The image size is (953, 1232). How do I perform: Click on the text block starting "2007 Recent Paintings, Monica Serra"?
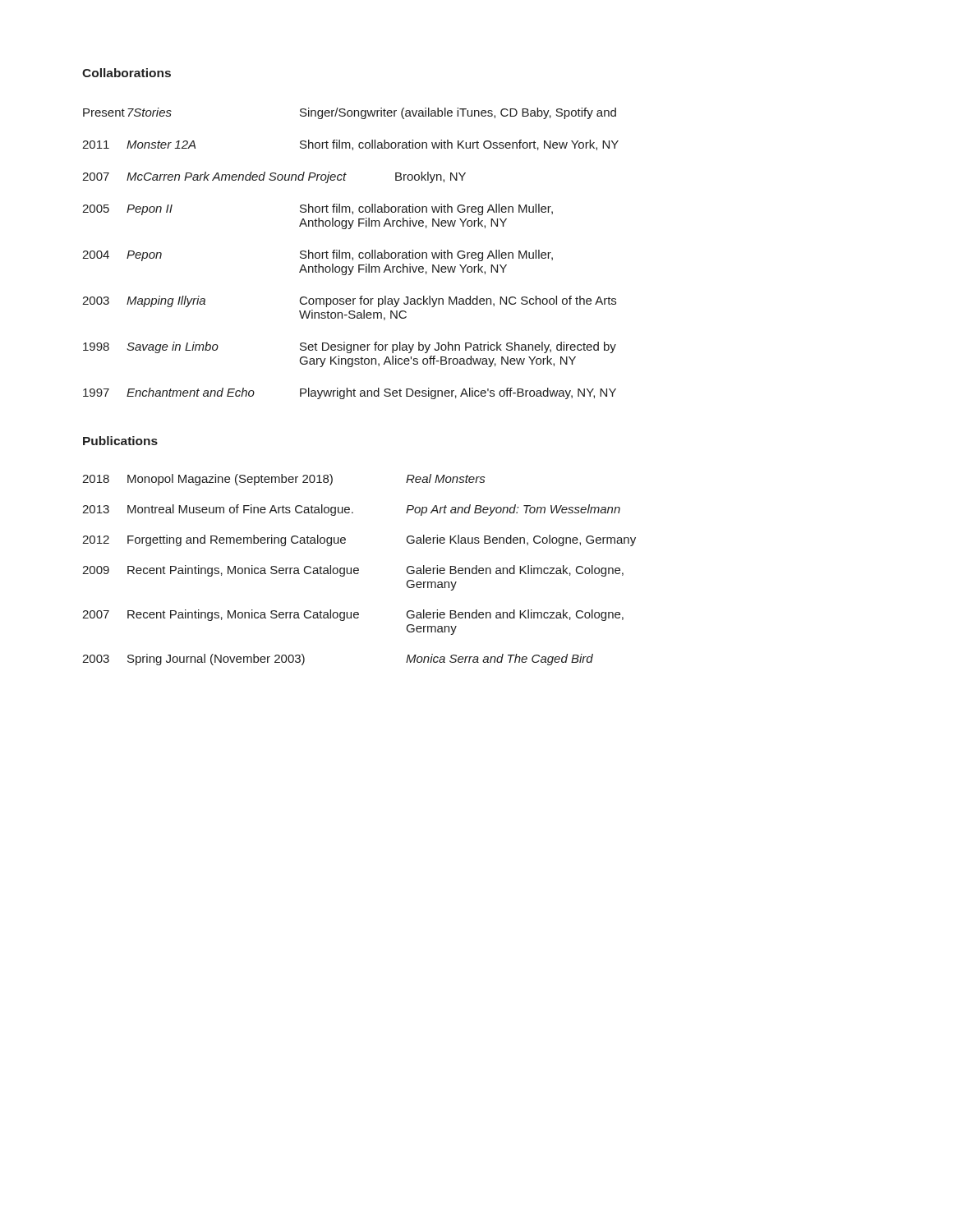click(x=476, y=621)
